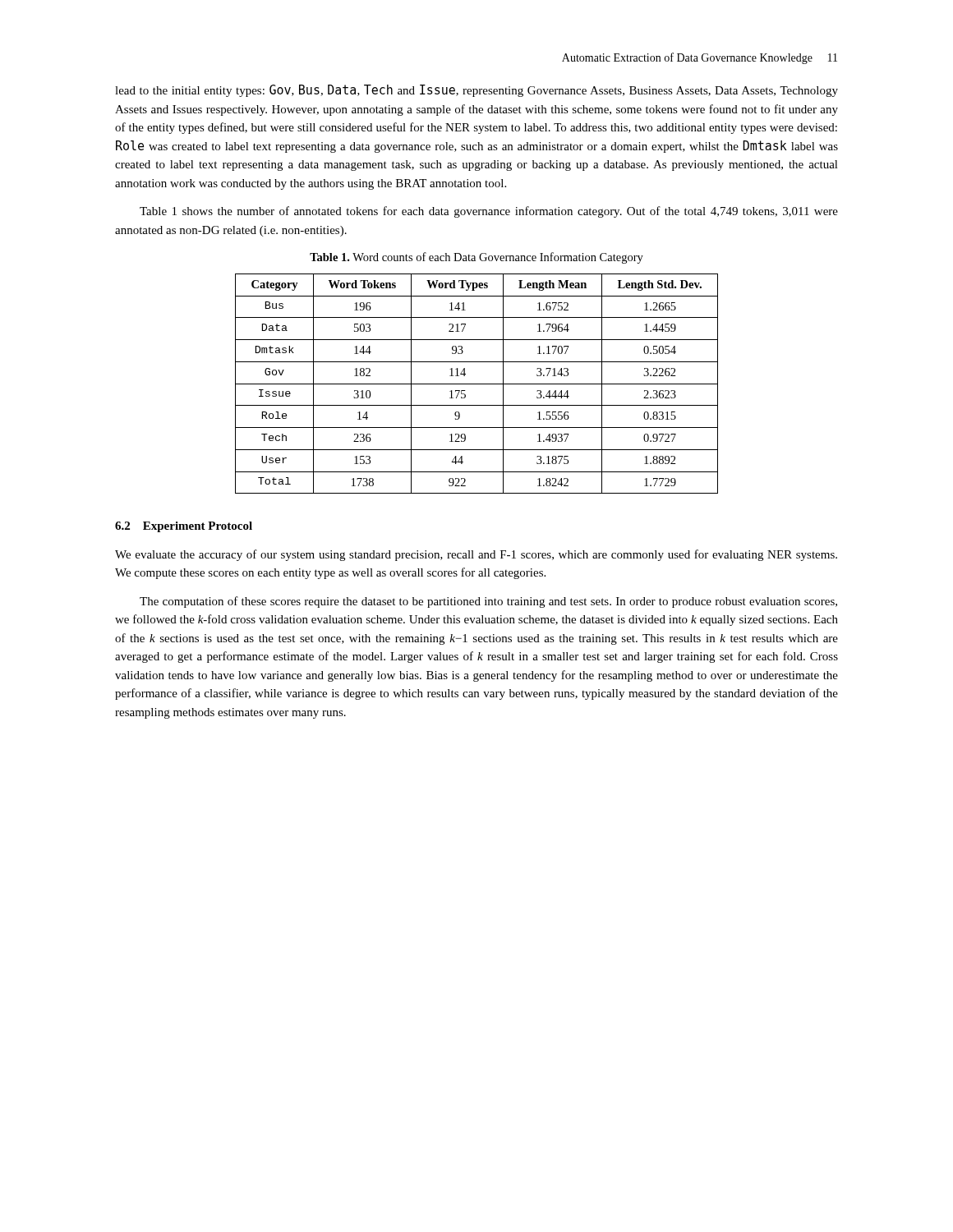Find the caption on this page that starts "Table 1. Word"
The height and width of the screenshot is (1232, 953).
[x=476, y=257]
